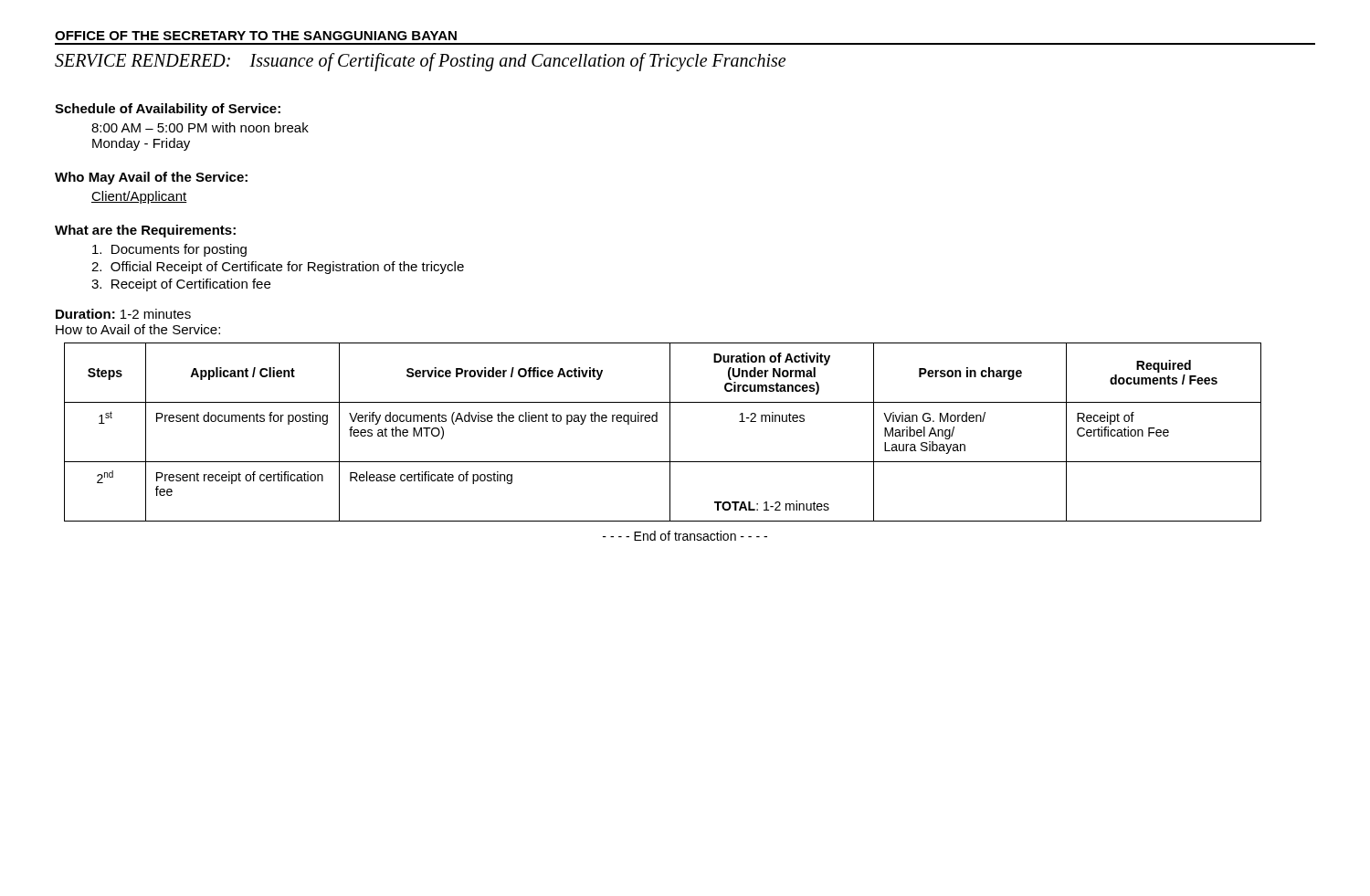Find the title that says "SERVICE RENDERED: Issuance of"
This screenshot has width=1370, height=896.
[420, 60]
